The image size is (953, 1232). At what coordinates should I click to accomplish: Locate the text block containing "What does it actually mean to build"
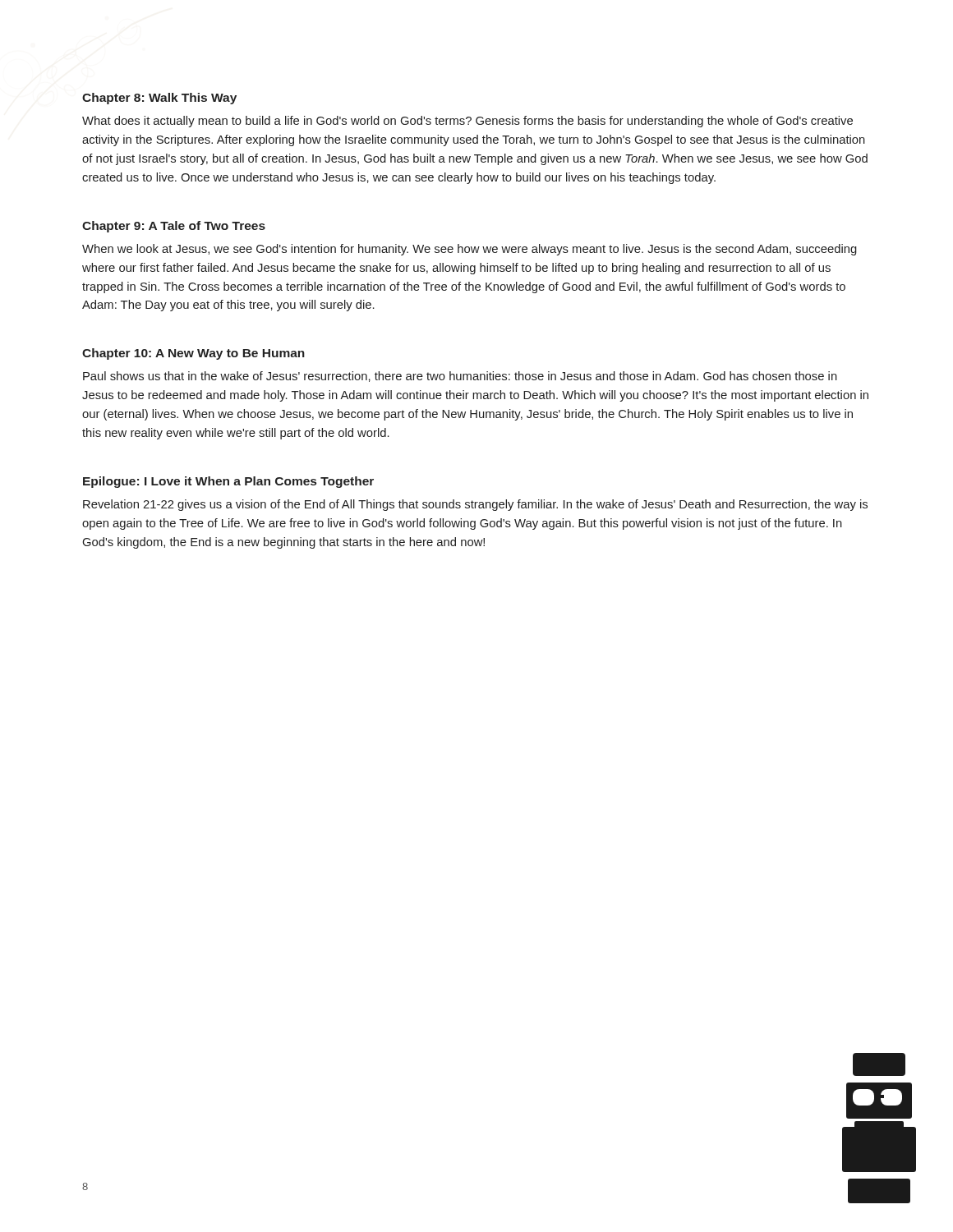[x=475, y=149]
